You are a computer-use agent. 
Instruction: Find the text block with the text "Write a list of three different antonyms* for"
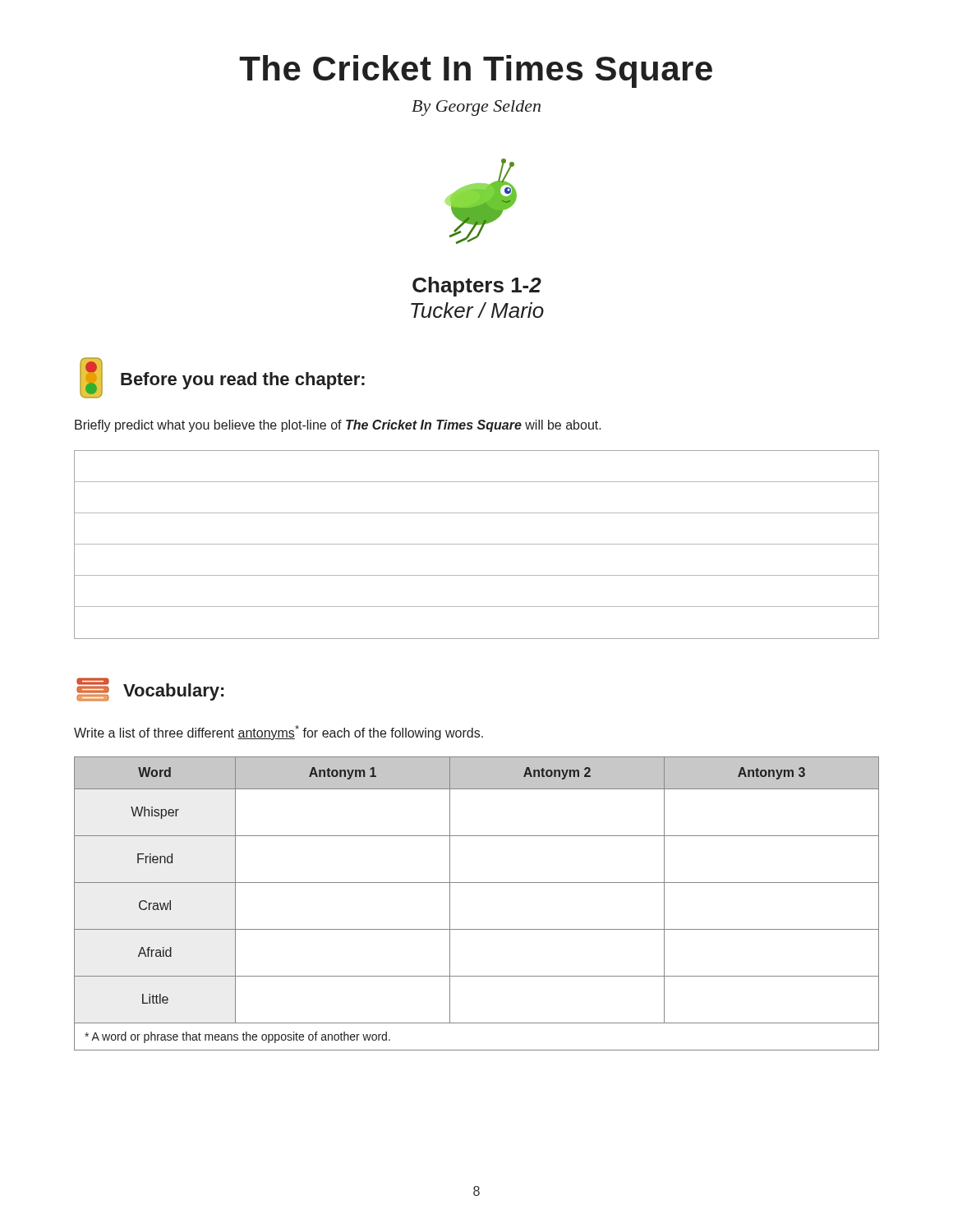point(279,732)
